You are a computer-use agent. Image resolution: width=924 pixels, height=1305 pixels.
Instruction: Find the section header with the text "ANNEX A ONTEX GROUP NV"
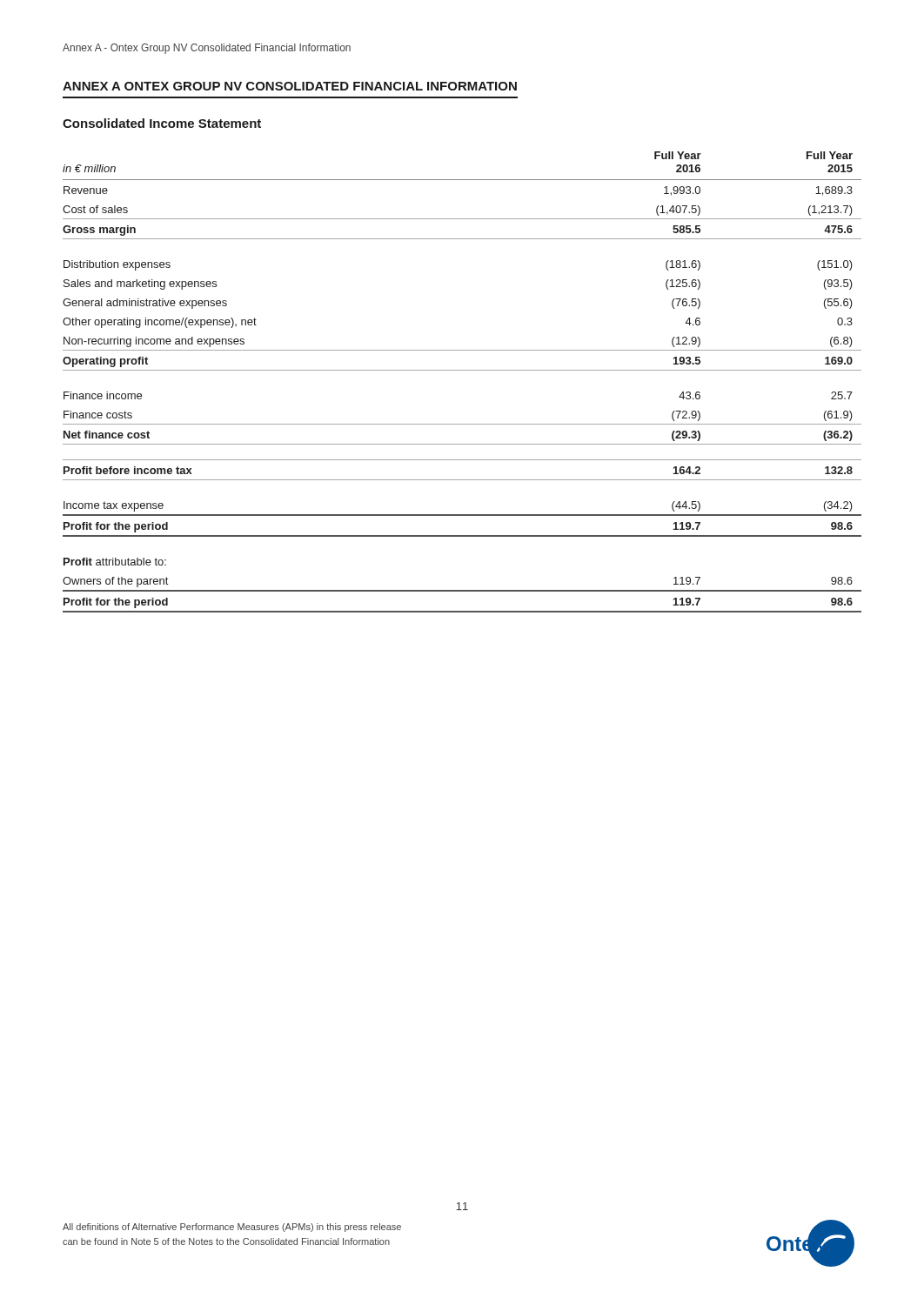(x=290, y=88)
